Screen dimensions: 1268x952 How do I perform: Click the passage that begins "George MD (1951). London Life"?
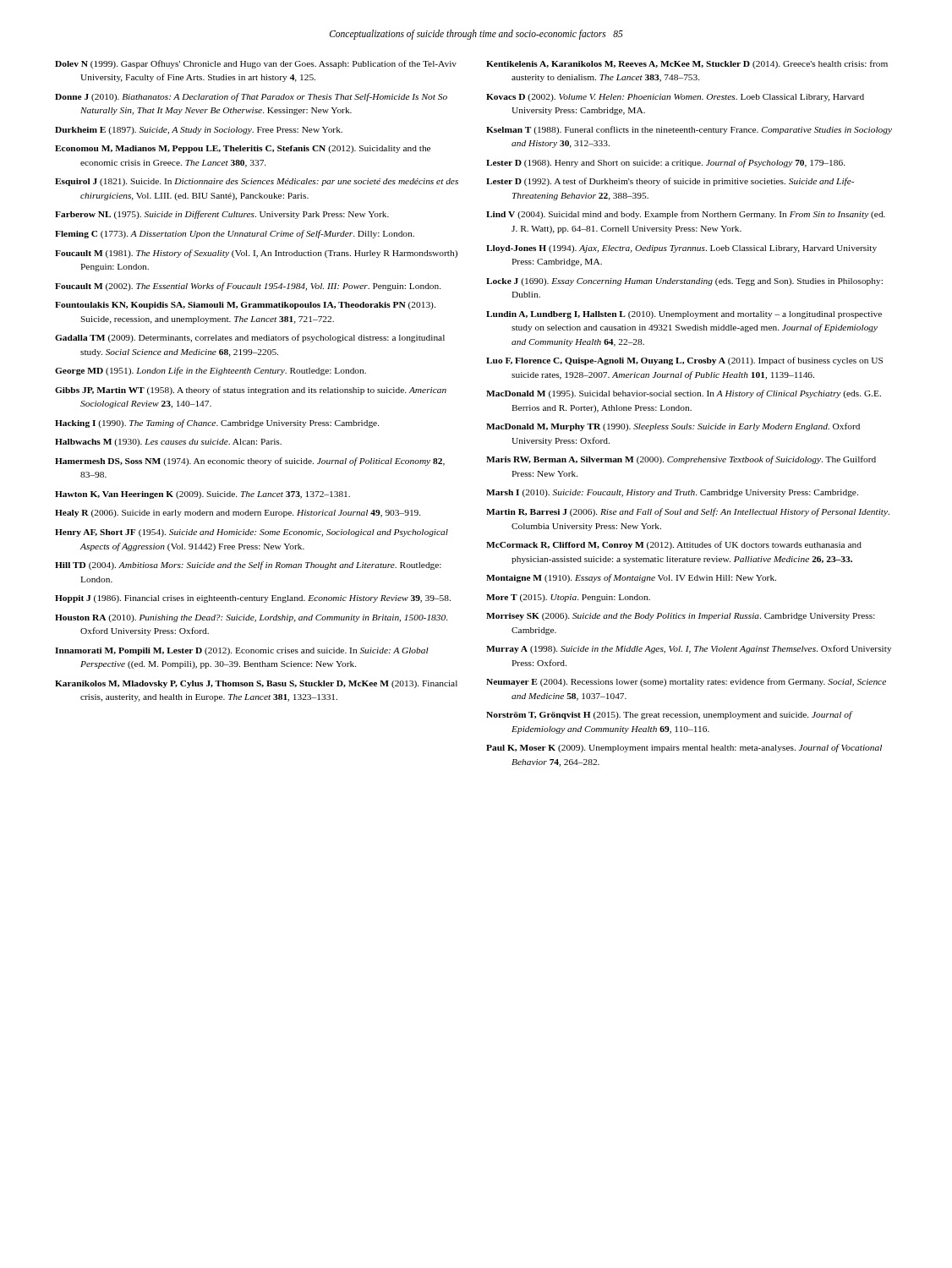pos(211,371)
